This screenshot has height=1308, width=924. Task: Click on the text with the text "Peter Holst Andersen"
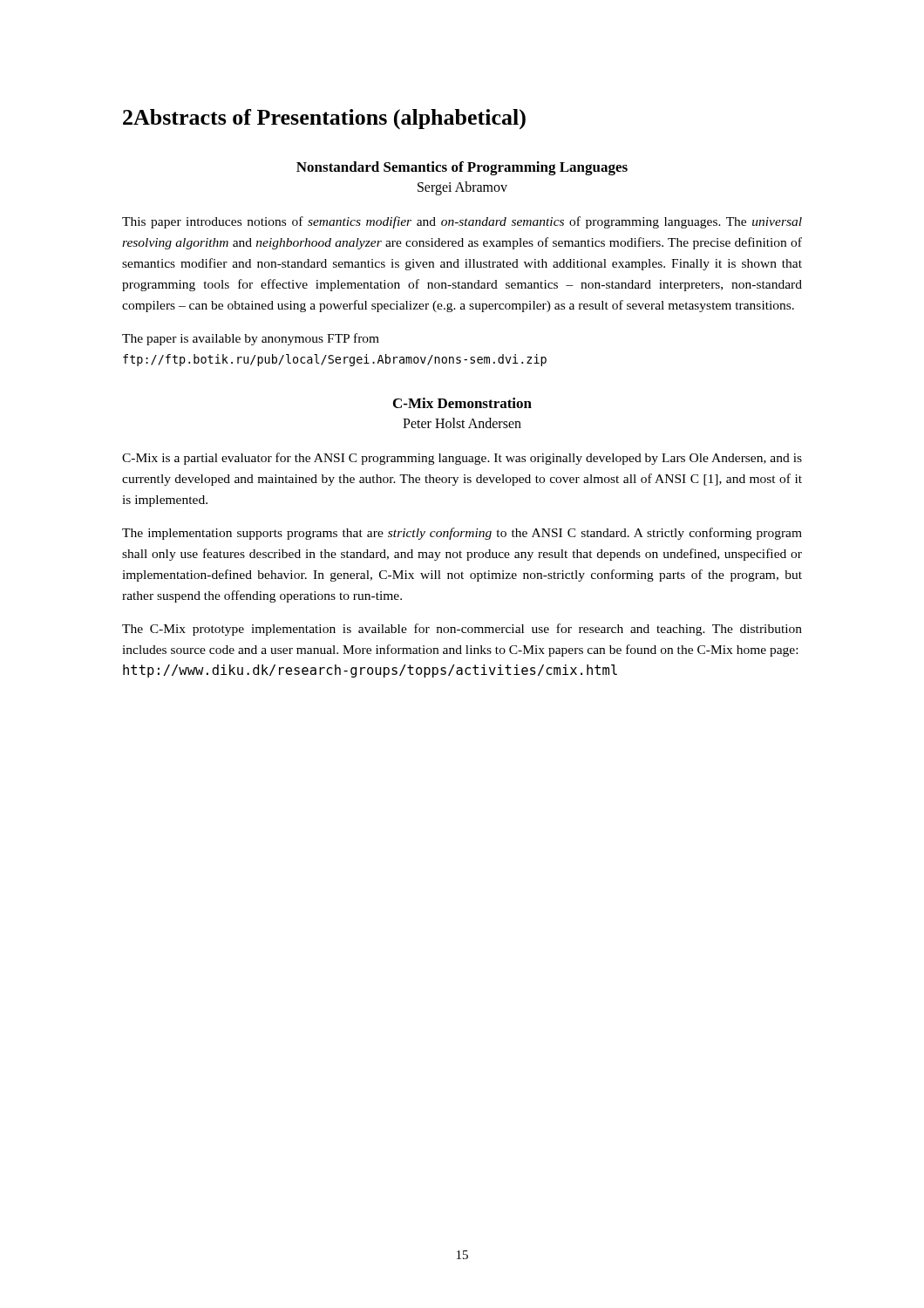coord(462,423)
